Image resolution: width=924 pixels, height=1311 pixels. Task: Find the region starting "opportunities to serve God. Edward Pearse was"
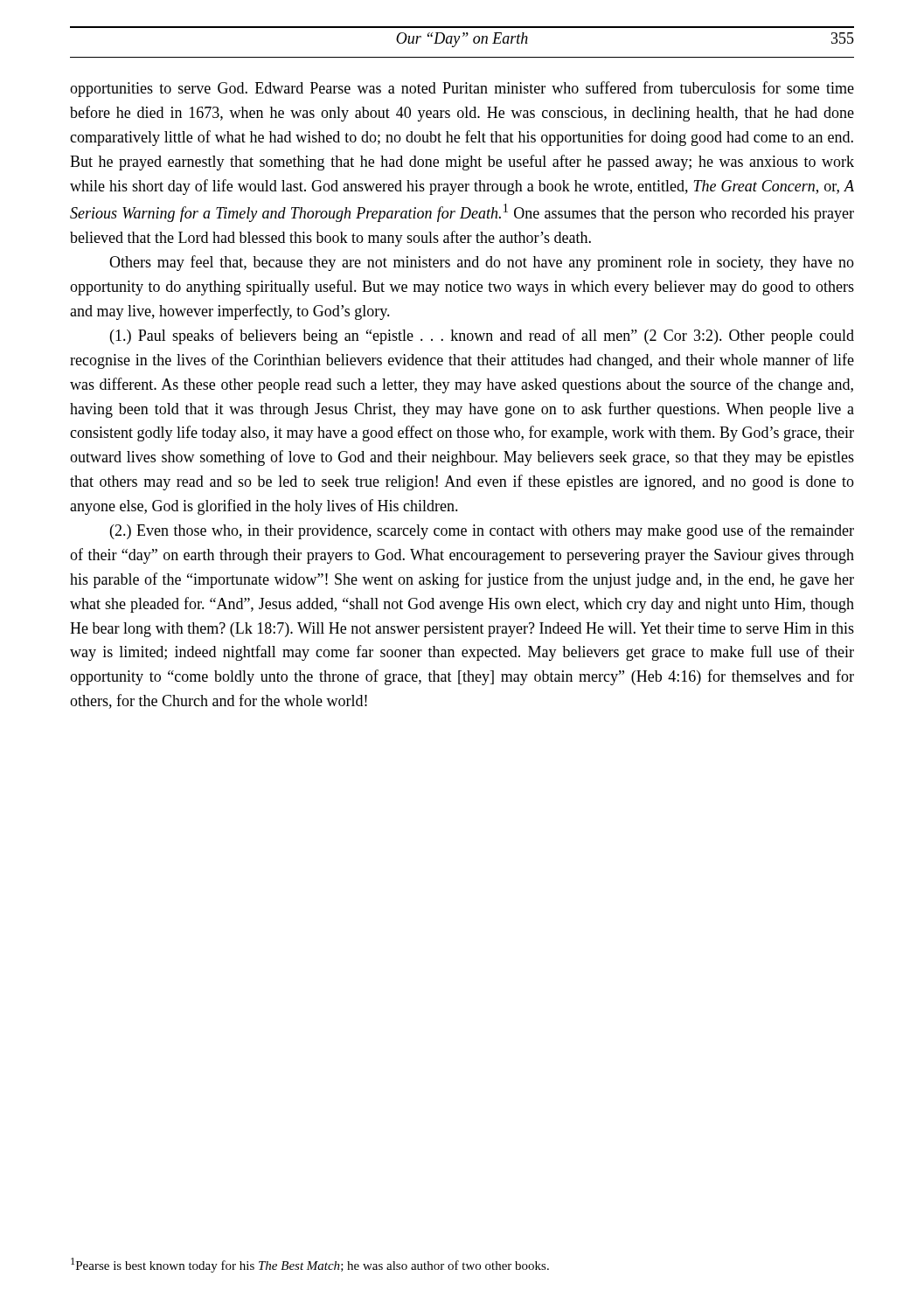point(462,164)
